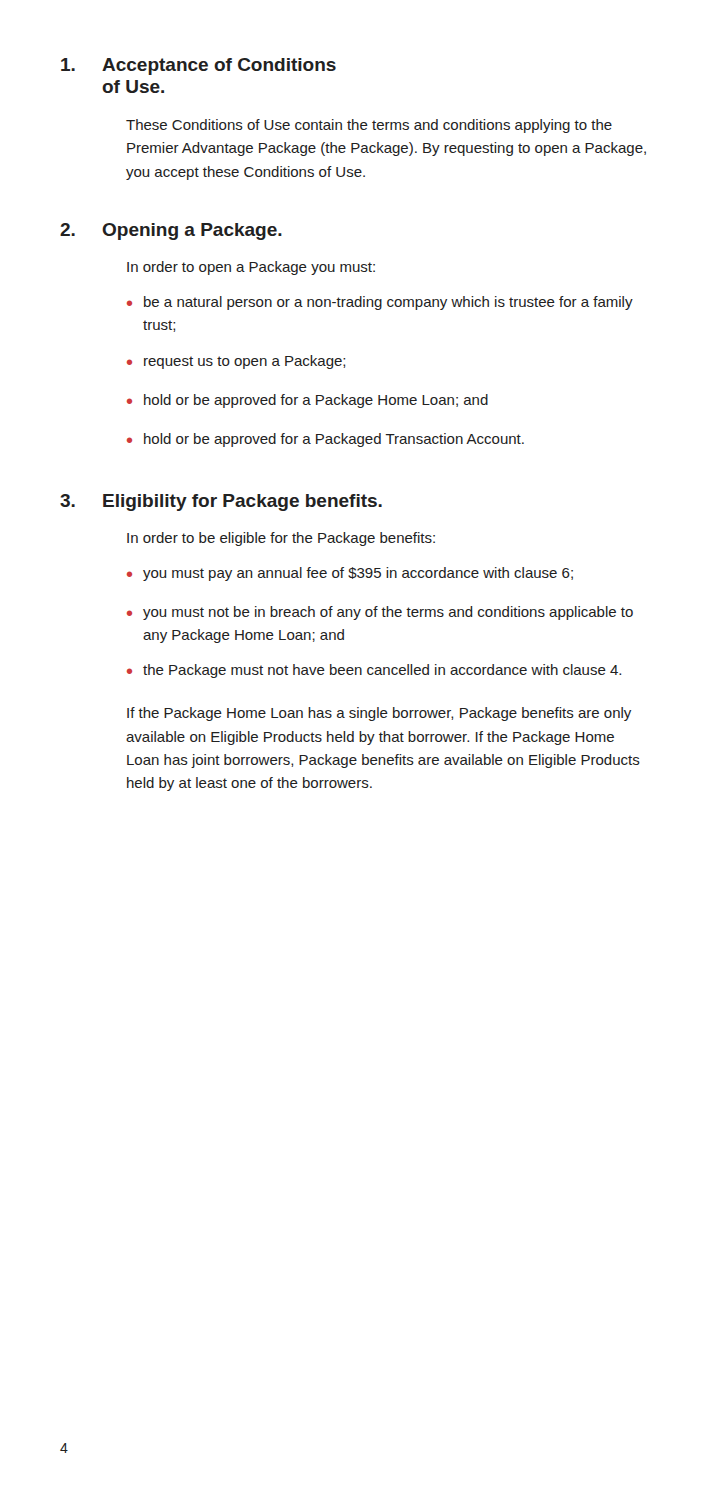Point to the element starting "• hold or be approved for a Packaged"

point(325,440)
